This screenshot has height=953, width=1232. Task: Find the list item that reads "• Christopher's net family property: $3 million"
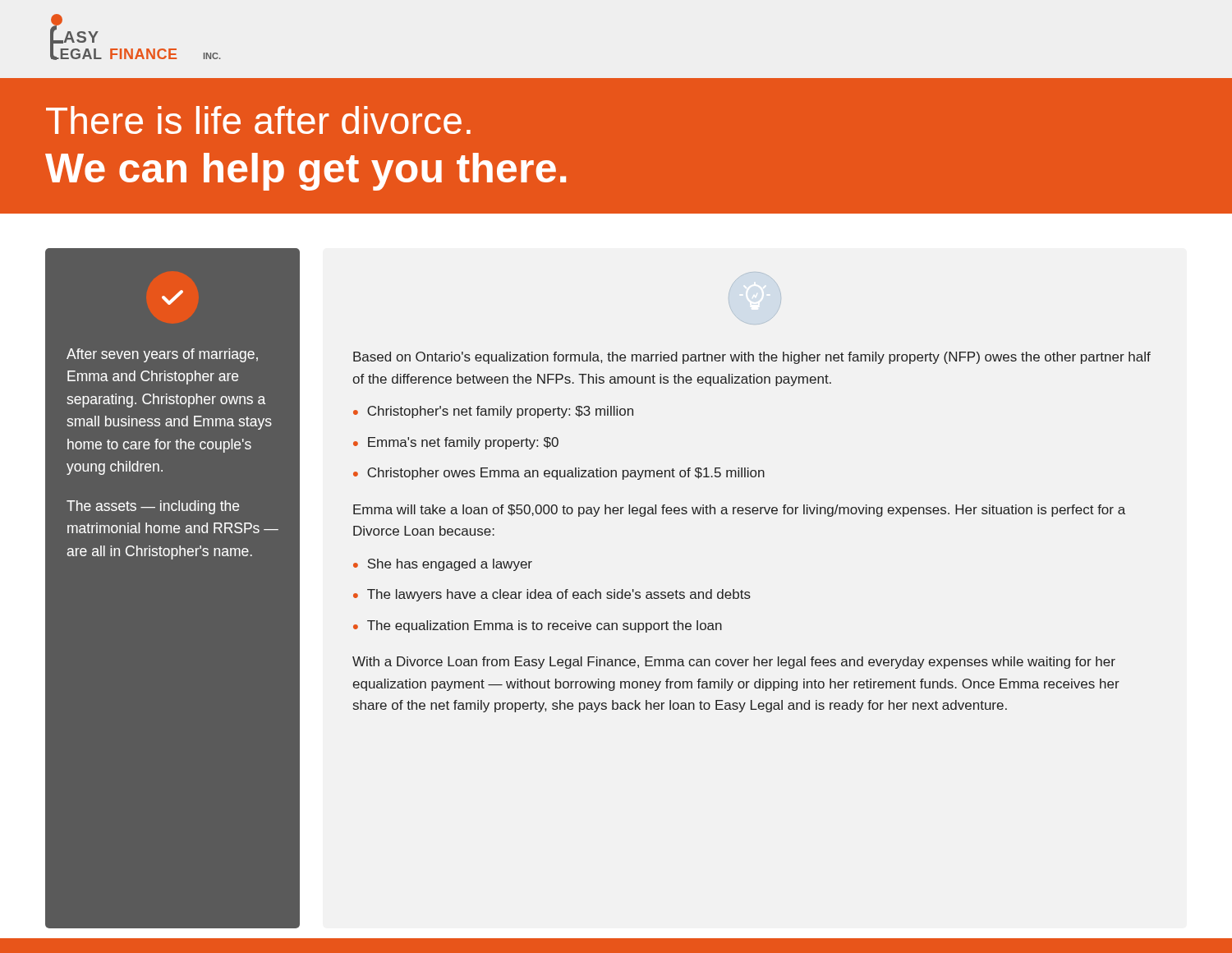coord(493,413)
